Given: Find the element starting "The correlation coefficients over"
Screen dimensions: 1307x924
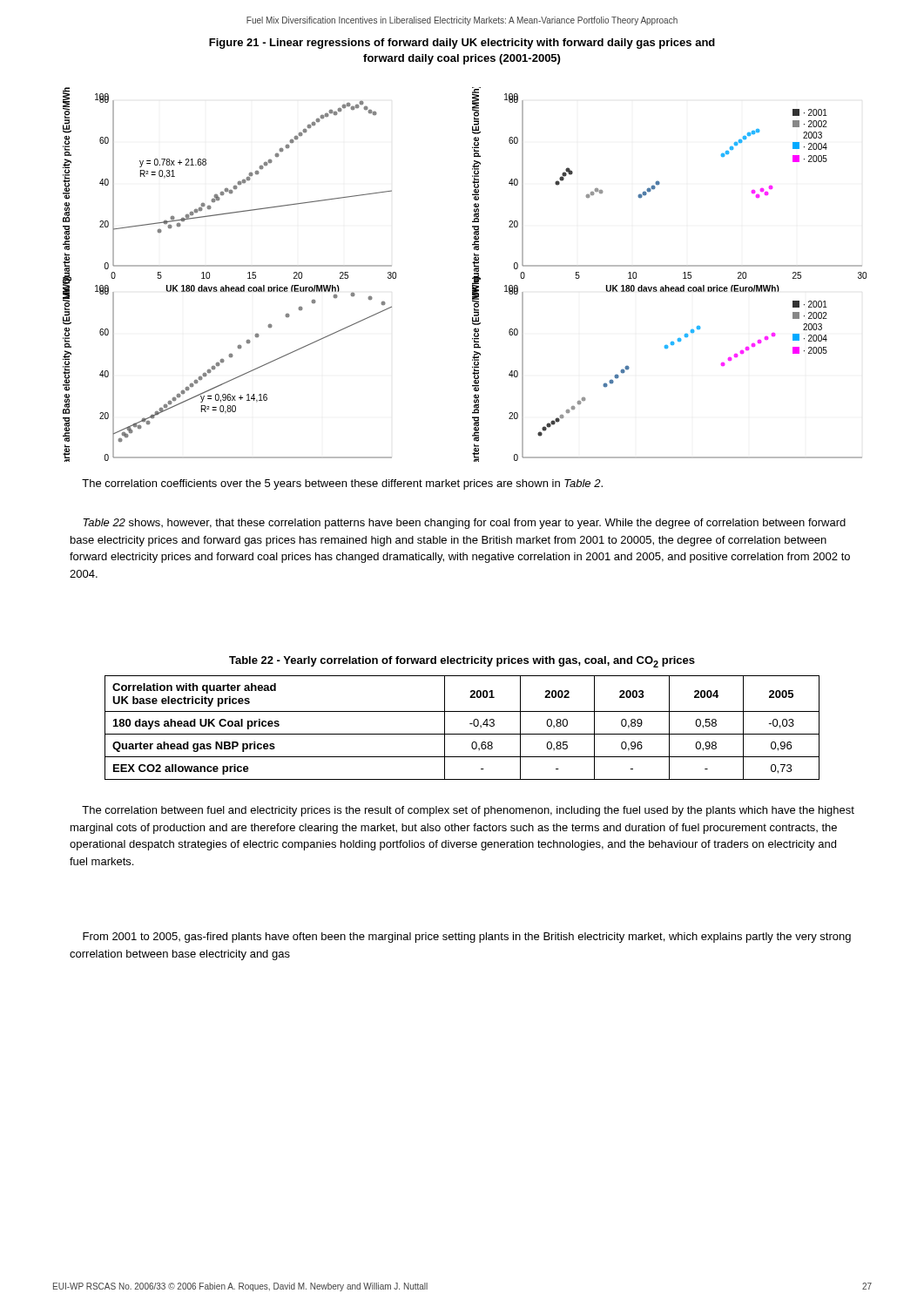Looking at the screenshot, I should click(x=337, y=483).
